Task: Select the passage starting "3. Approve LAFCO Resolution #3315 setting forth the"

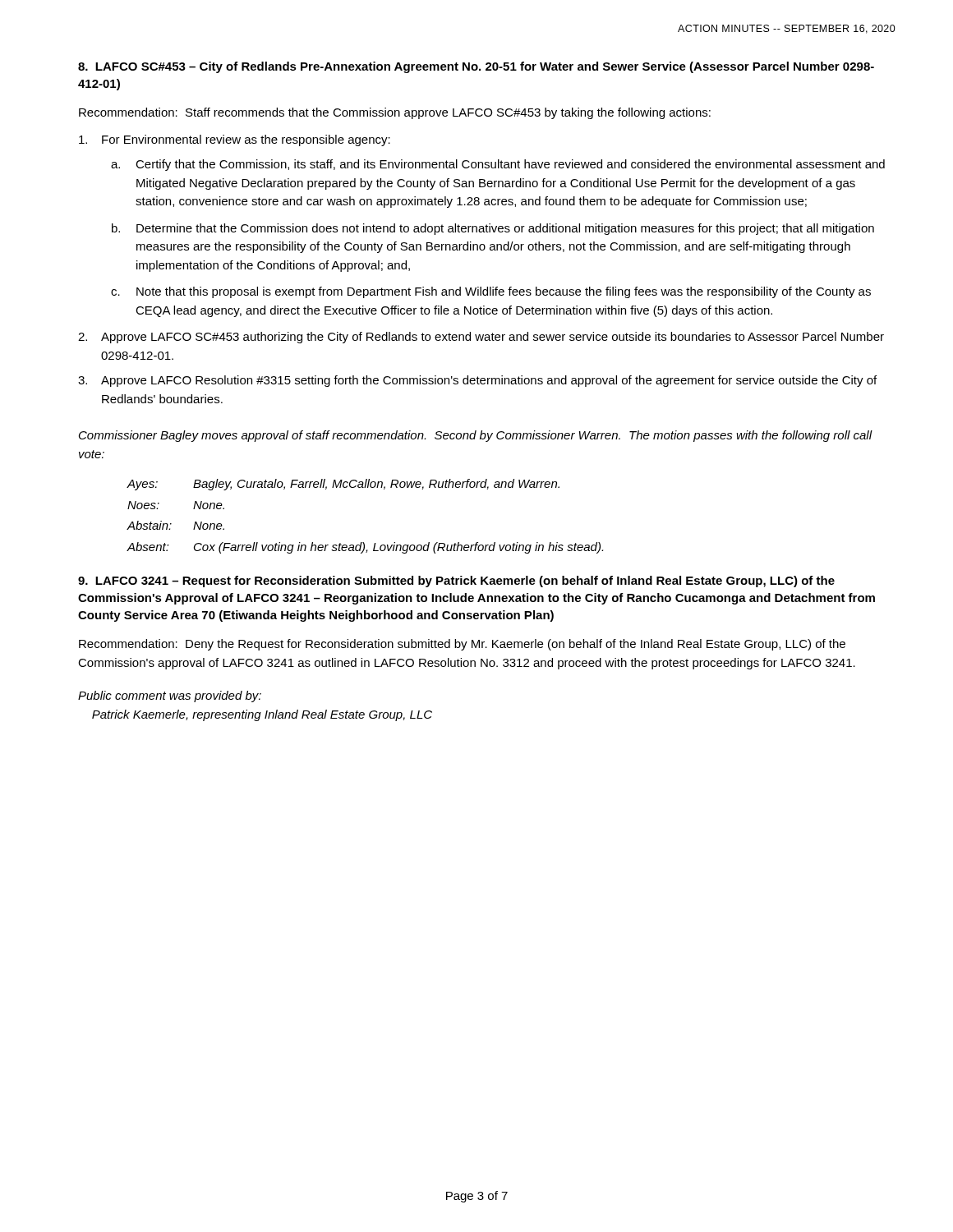Action: pyautogui.click(x=485, y=390)
